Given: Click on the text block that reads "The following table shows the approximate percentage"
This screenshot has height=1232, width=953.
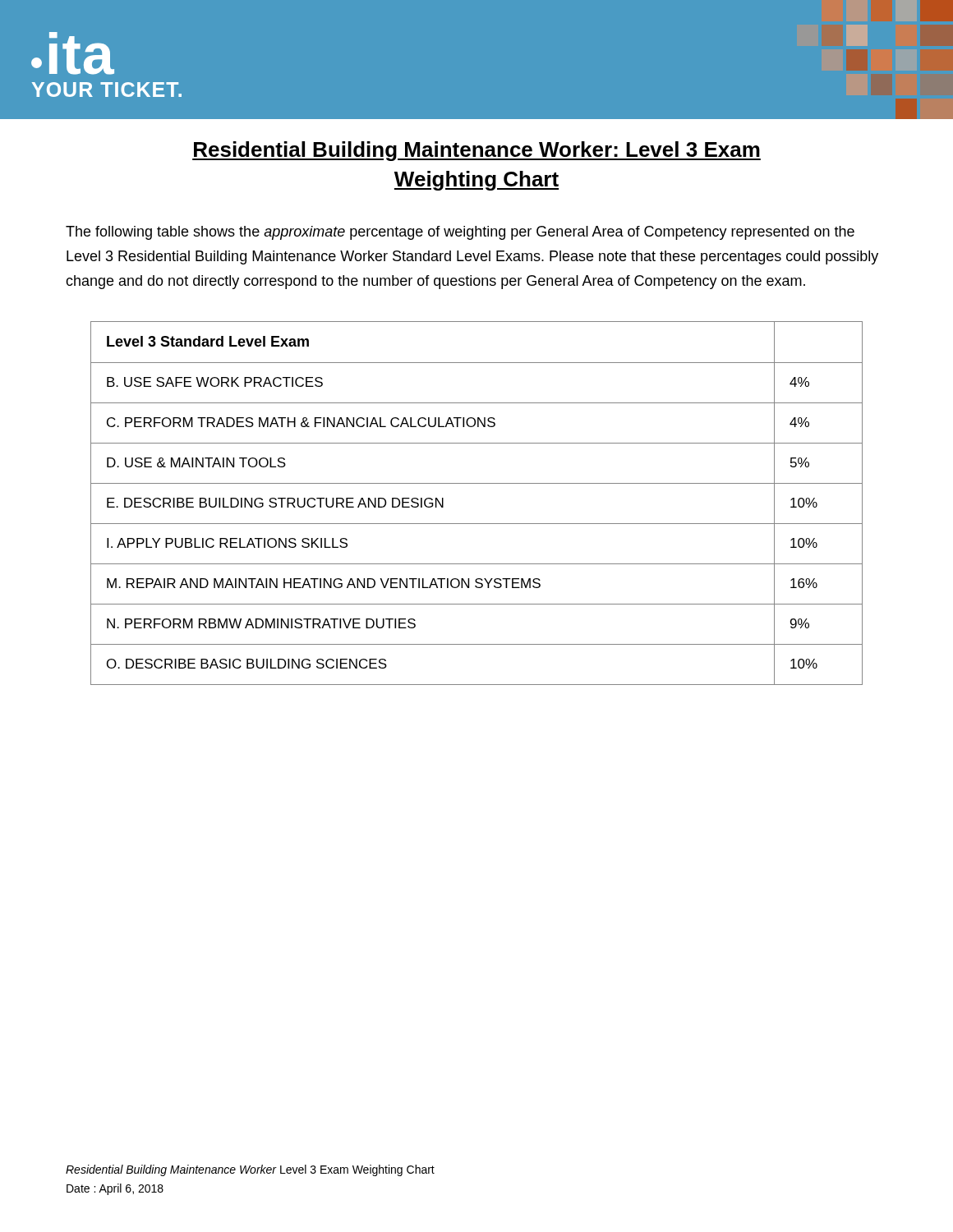Looking at the screenshot, I should [472, 256].
